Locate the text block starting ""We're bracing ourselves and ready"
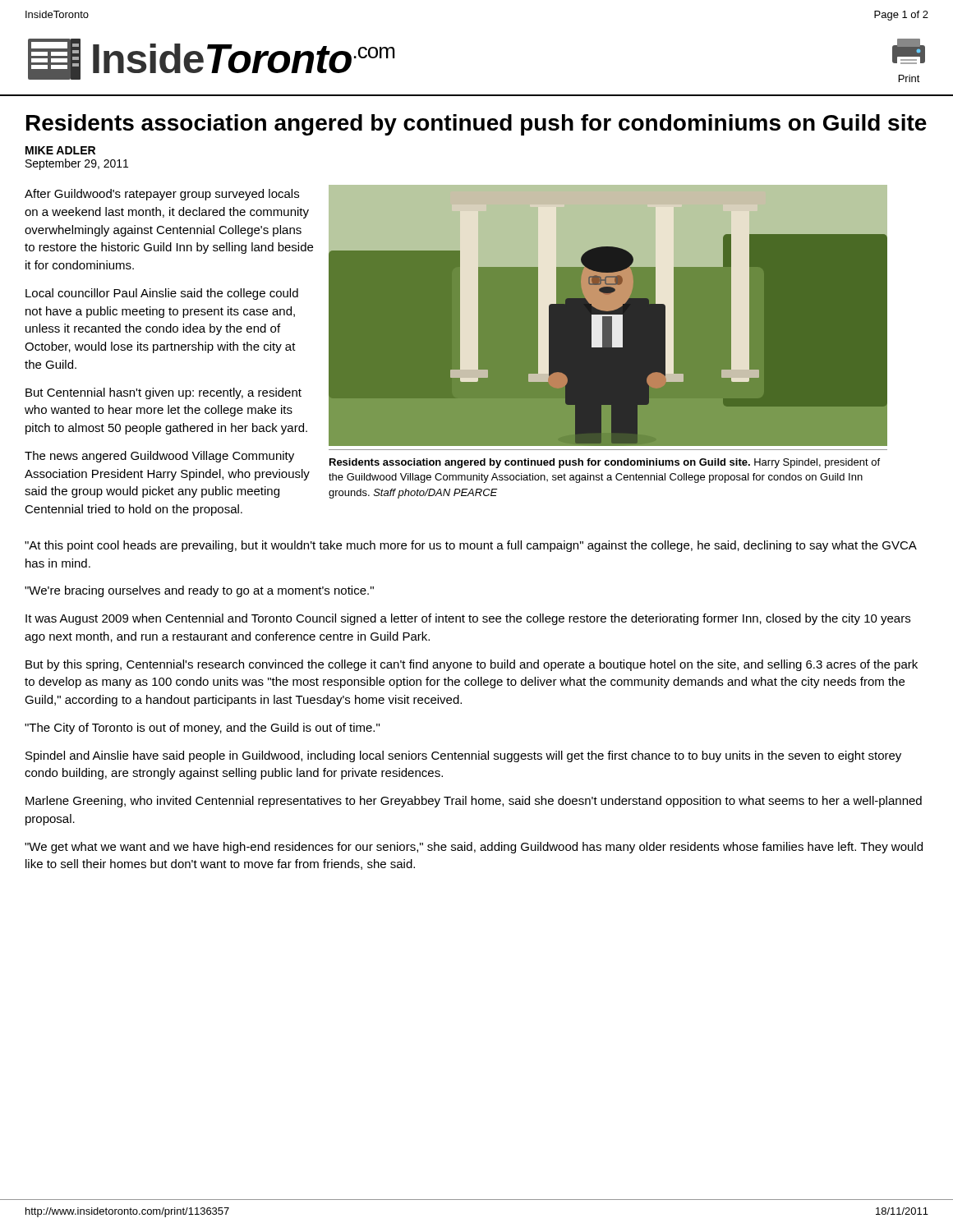This screenshot has height=1232, width=953. [199, 590]
